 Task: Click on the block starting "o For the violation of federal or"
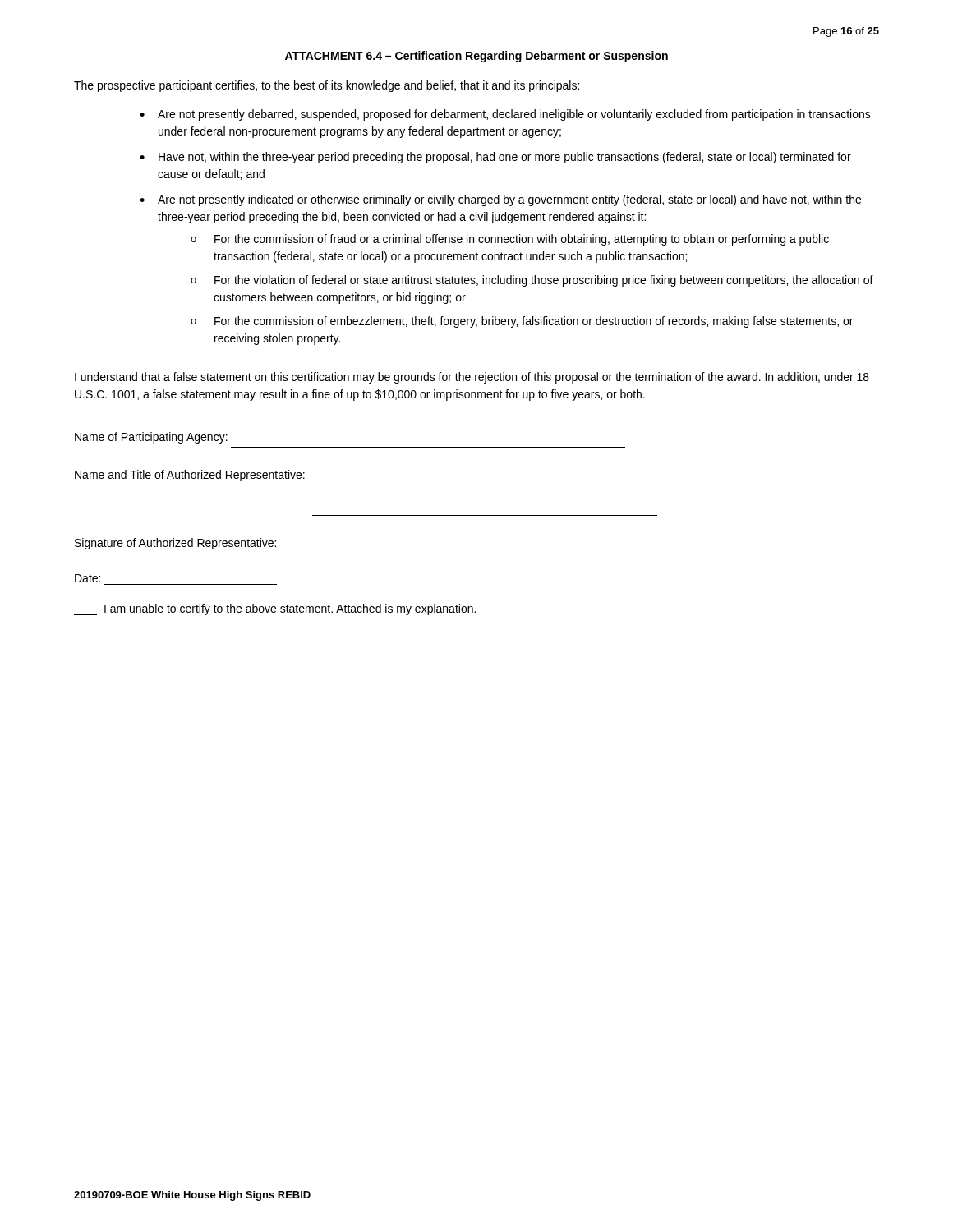click(535, 289)
